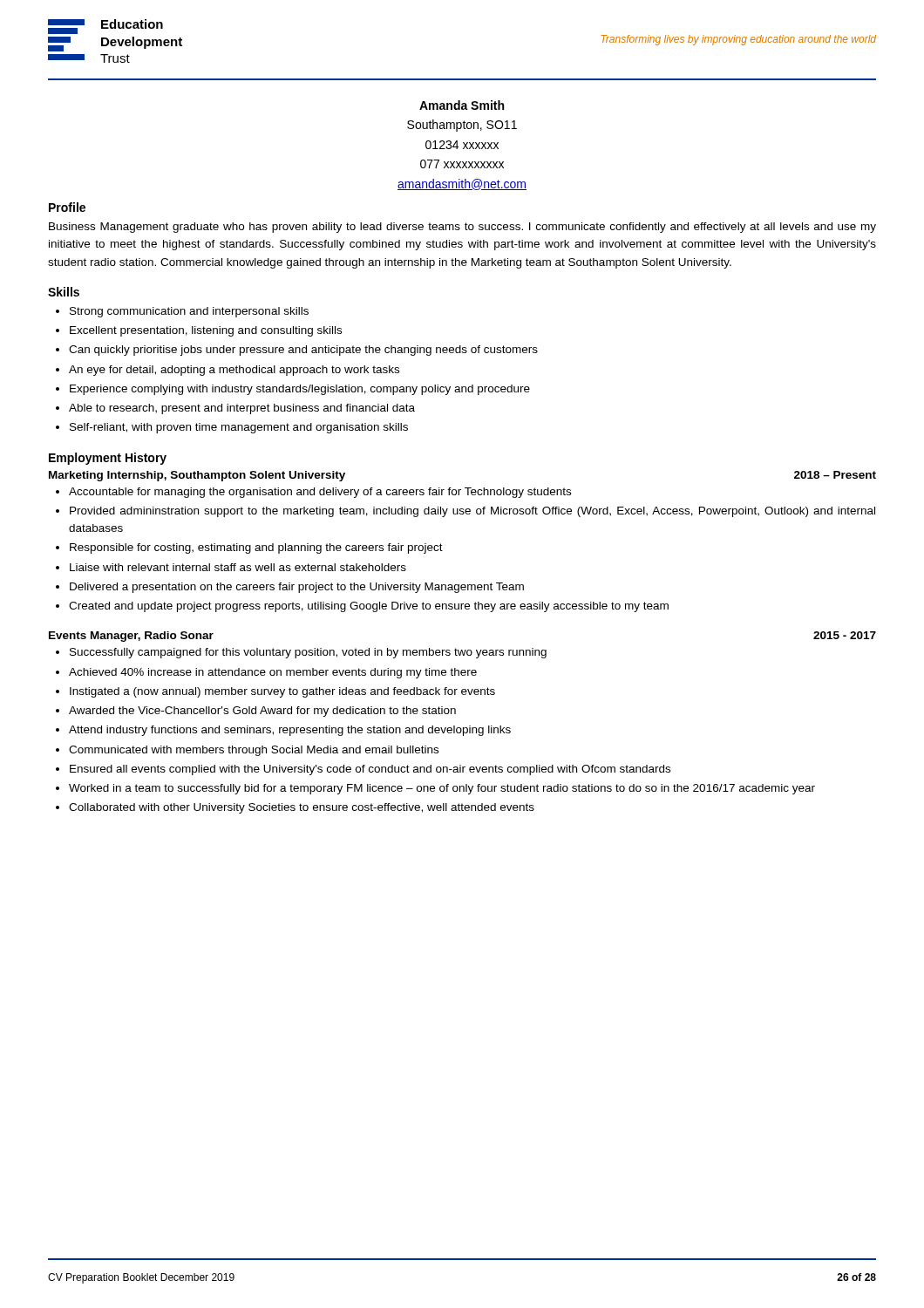The width and height of the screenshot is (924, 1308).
Task: Find the list item that says "Able to research, present and interpret"
Action: (x=242, y=408)
